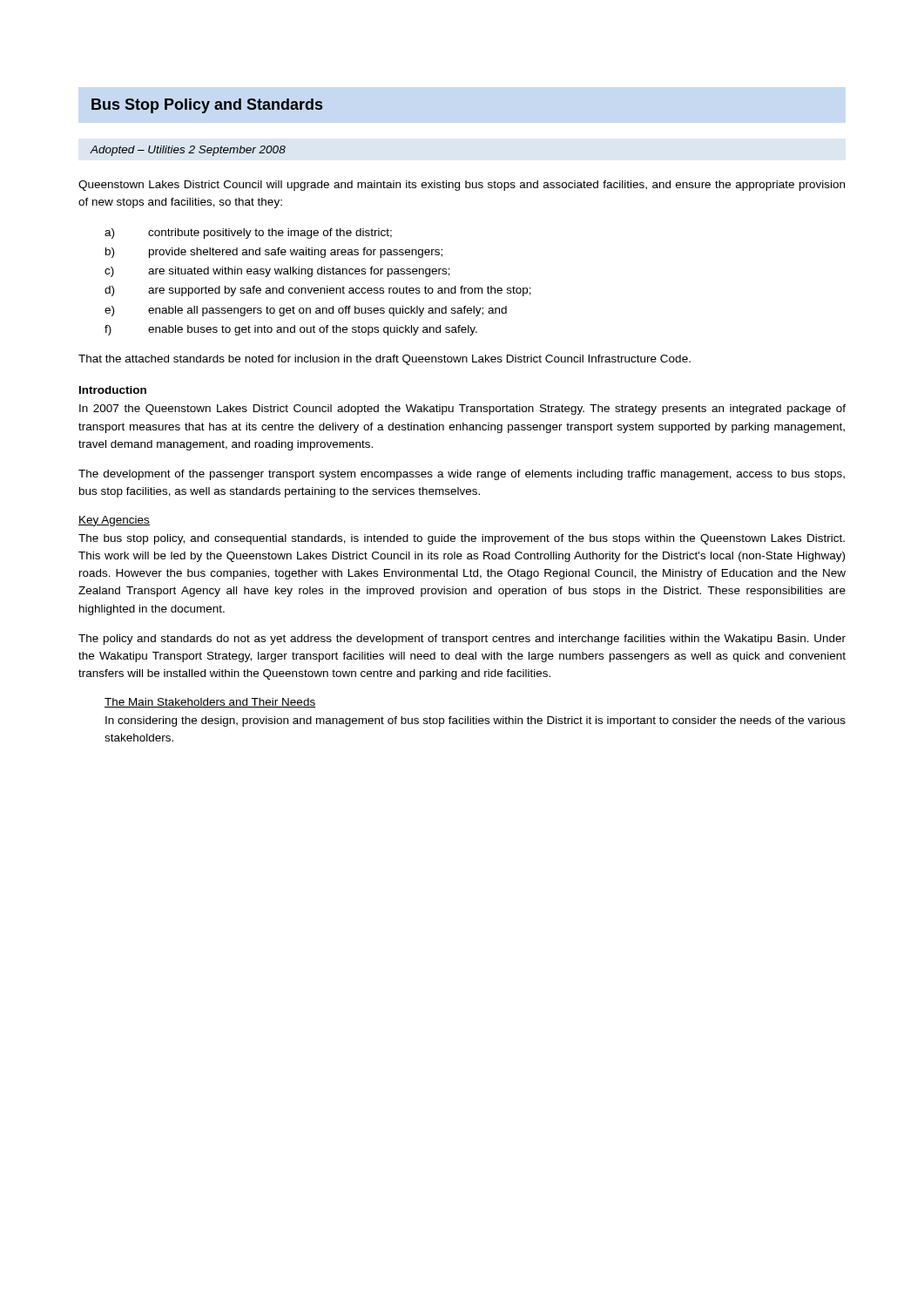Where is the passage that starts "That the attached standards be noted for"?
Screen dimensions: 1307x924
(x=385, y=359)
